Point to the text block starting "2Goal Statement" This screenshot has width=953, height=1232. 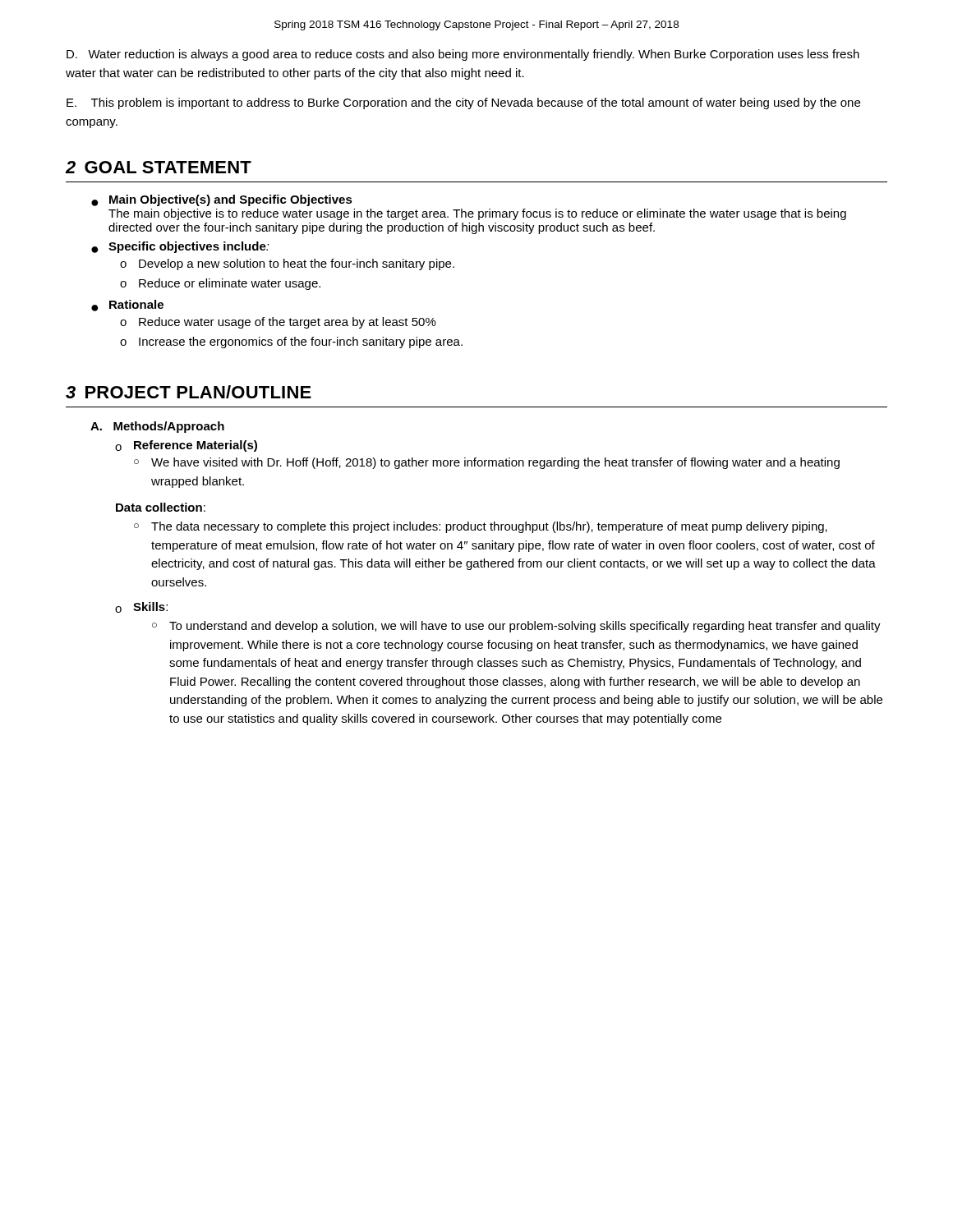[x=159, y=167]
